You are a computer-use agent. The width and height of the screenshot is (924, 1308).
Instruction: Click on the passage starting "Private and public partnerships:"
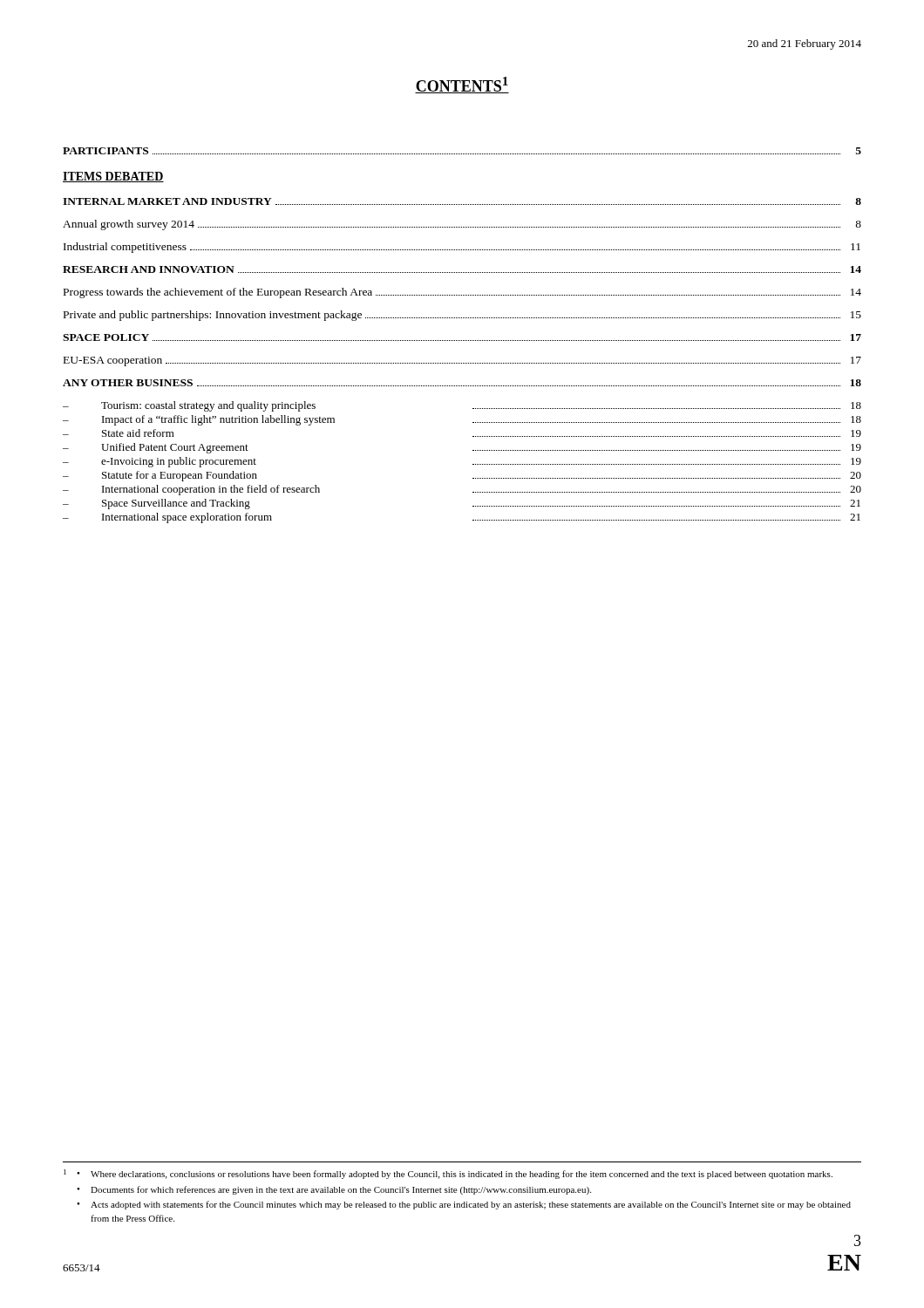pos(462,315)
